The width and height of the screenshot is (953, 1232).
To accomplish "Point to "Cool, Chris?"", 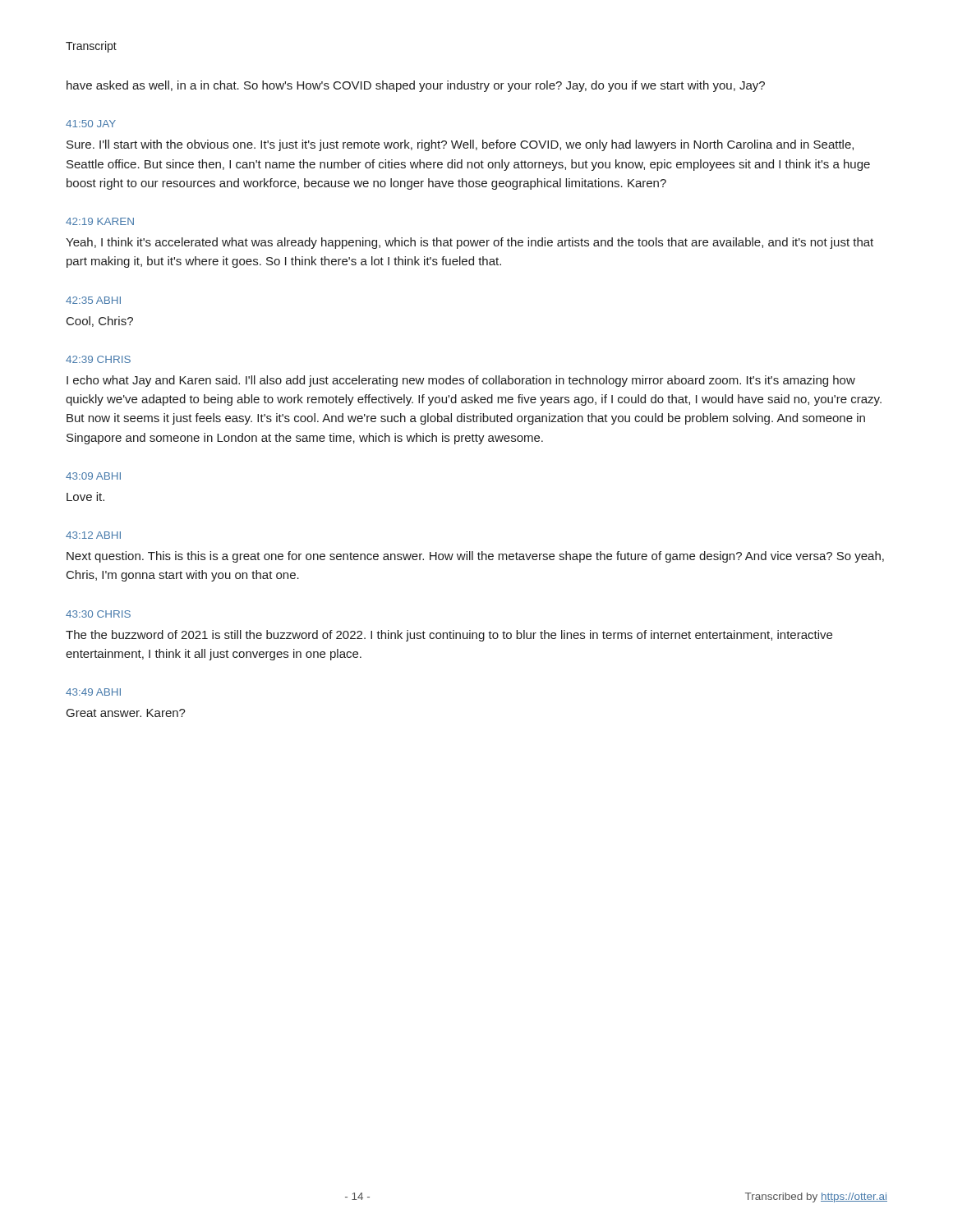I will pos(100,320).
